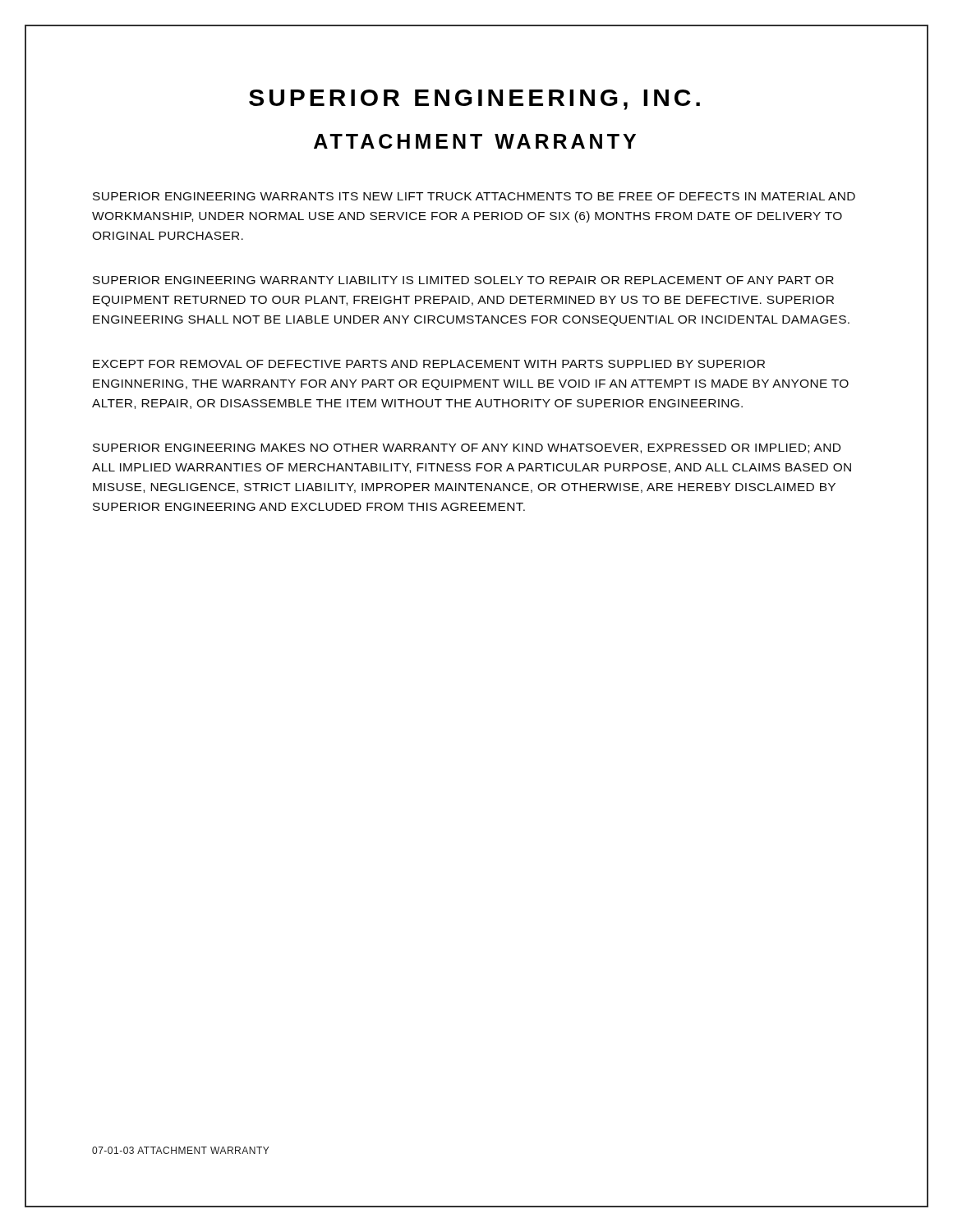Click on the element starting "EXCEPT FOR REMOVAL"

coord(471,383)
